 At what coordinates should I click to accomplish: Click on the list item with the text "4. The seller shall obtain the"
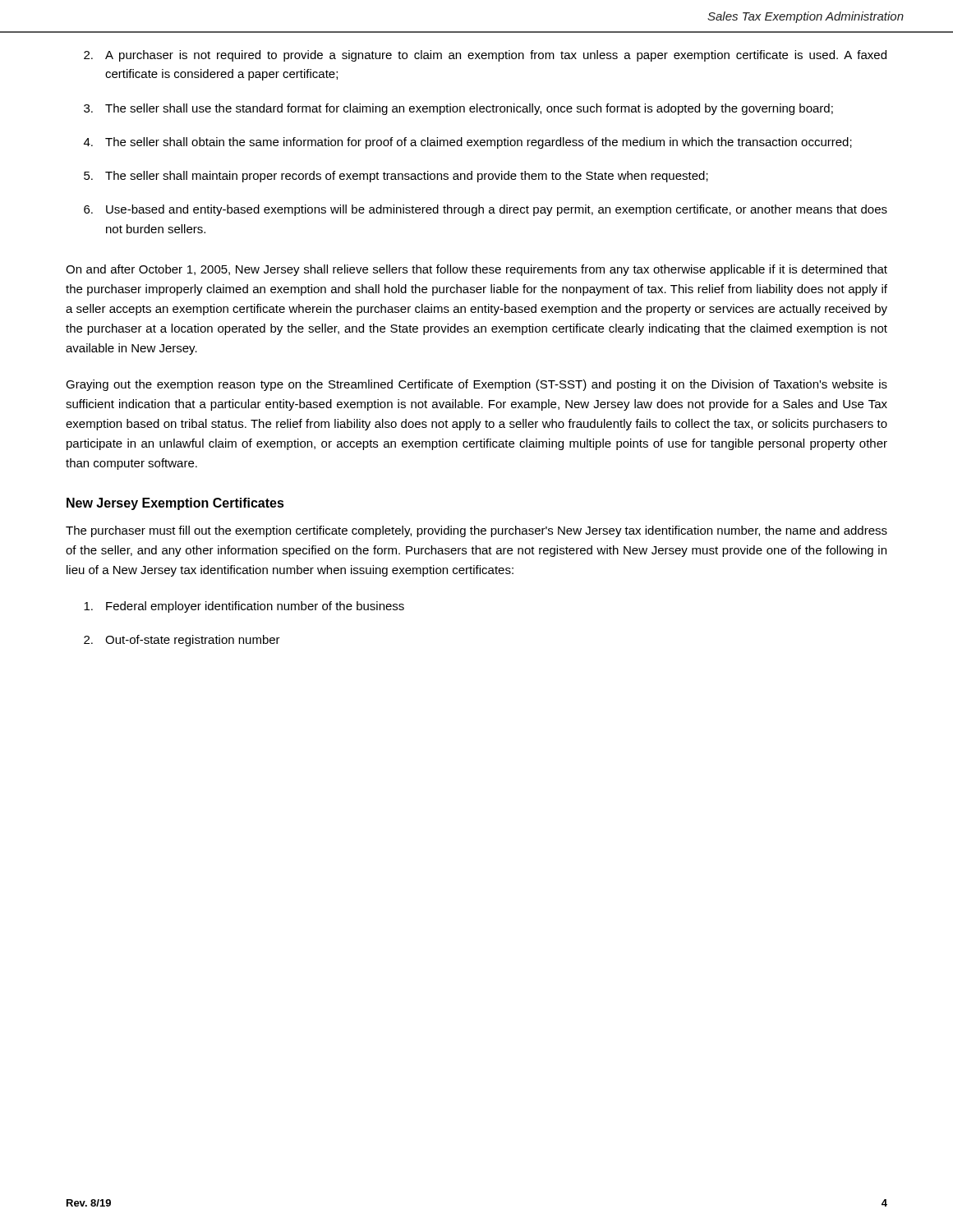(459, 142)
